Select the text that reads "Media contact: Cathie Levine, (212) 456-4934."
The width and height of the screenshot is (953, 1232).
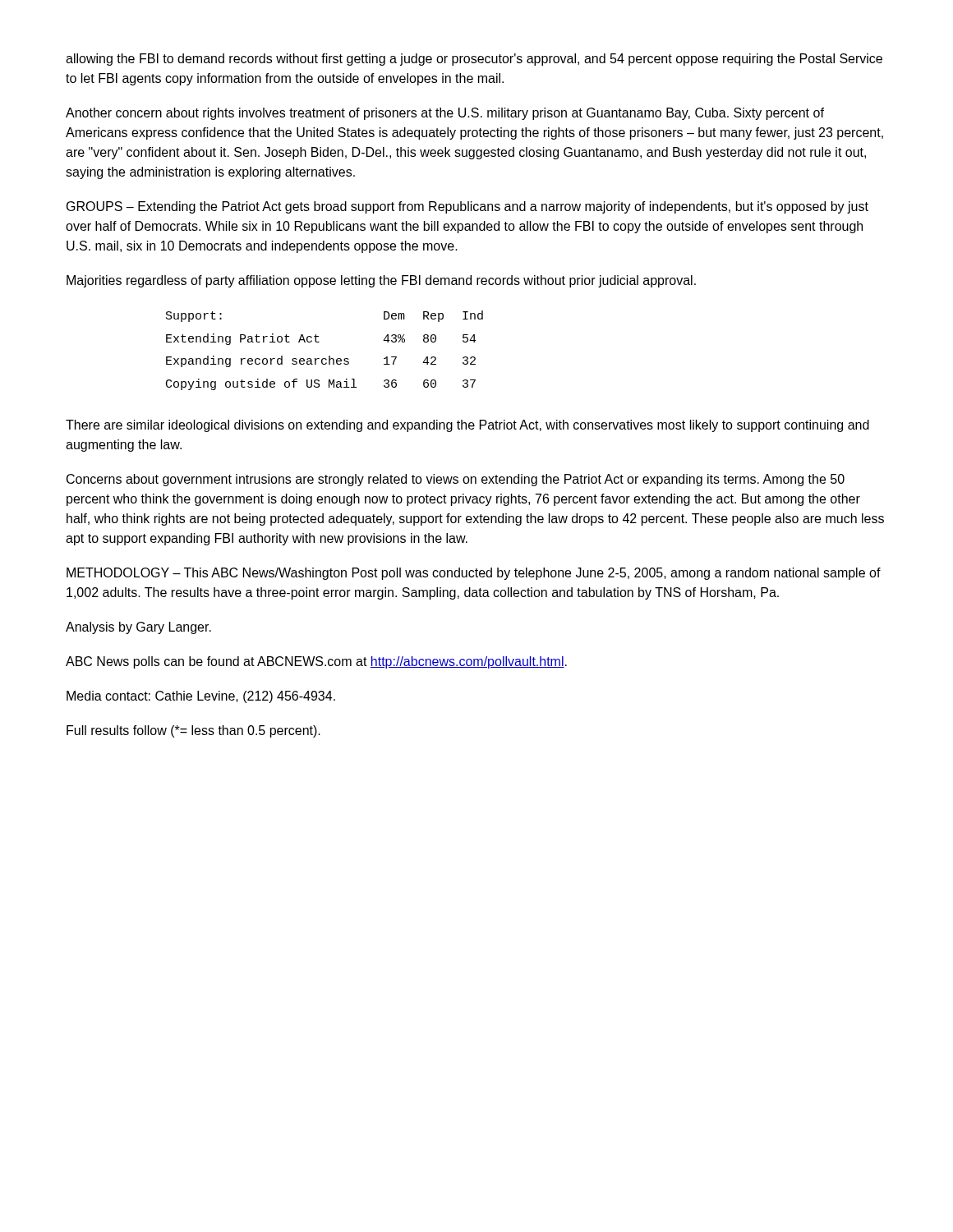tap(201, 696)
